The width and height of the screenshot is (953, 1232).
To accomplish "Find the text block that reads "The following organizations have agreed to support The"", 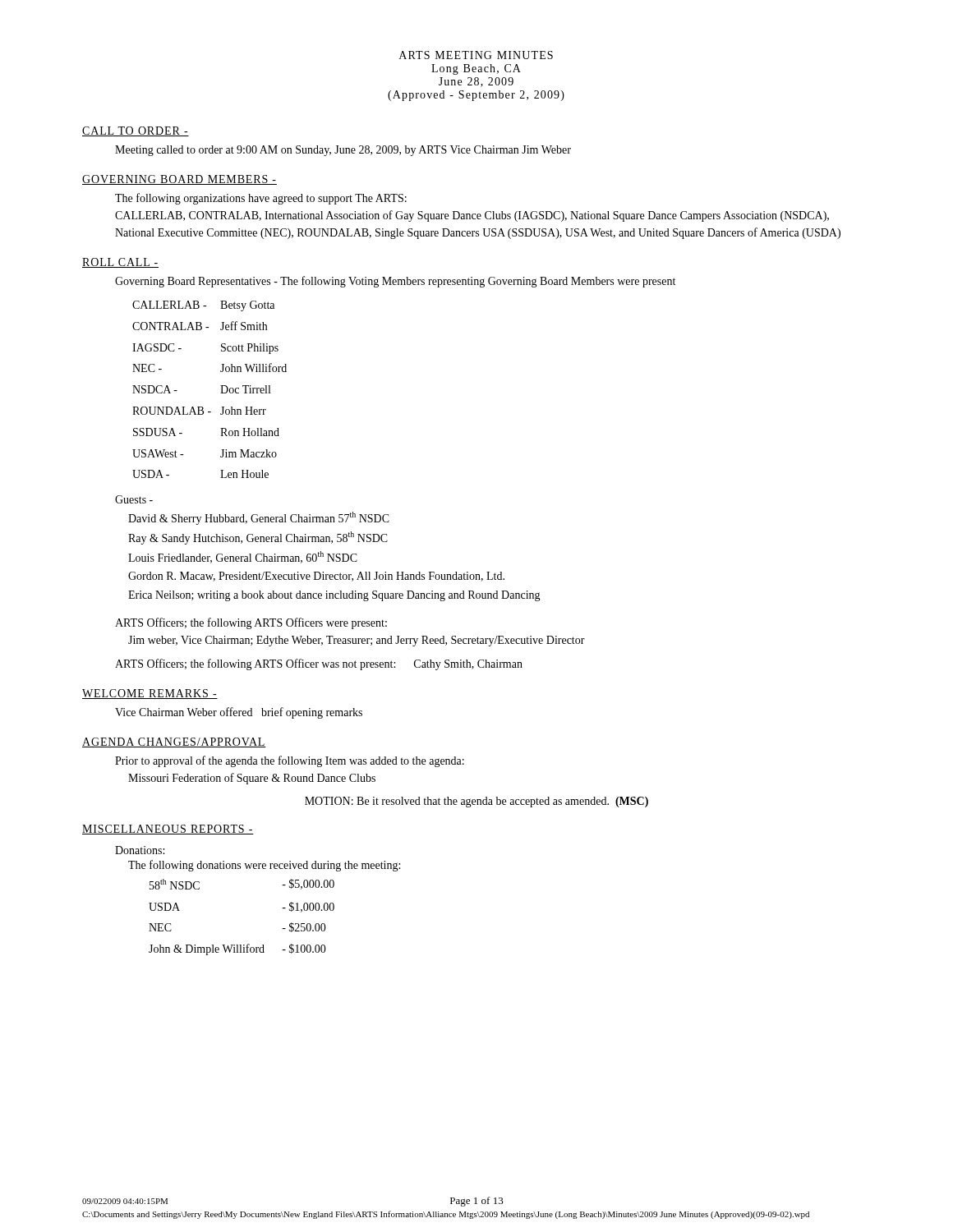I will [x=478, y=216].
